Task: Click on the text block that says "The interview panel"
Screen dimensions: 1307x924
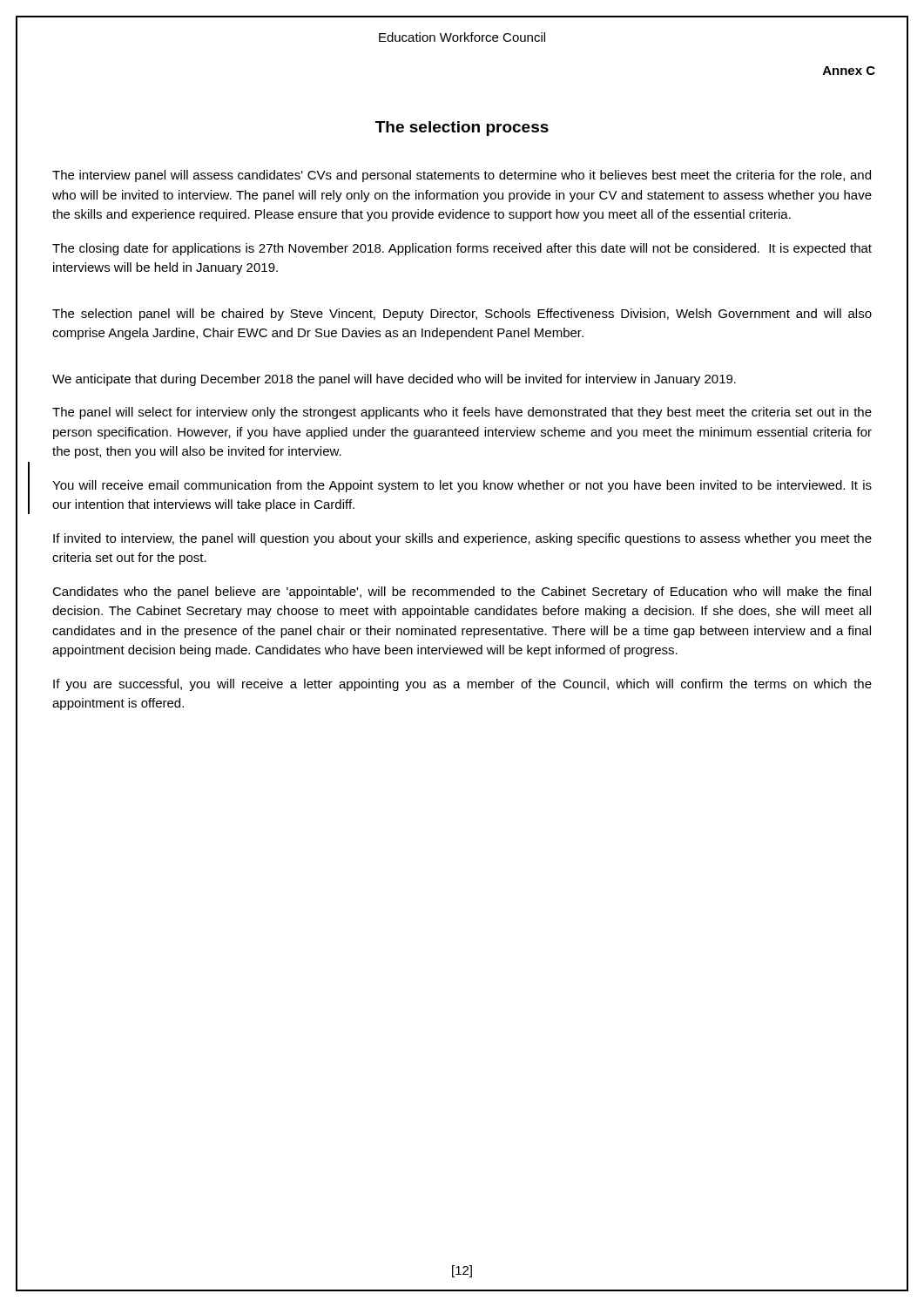Action: point(462,194)
